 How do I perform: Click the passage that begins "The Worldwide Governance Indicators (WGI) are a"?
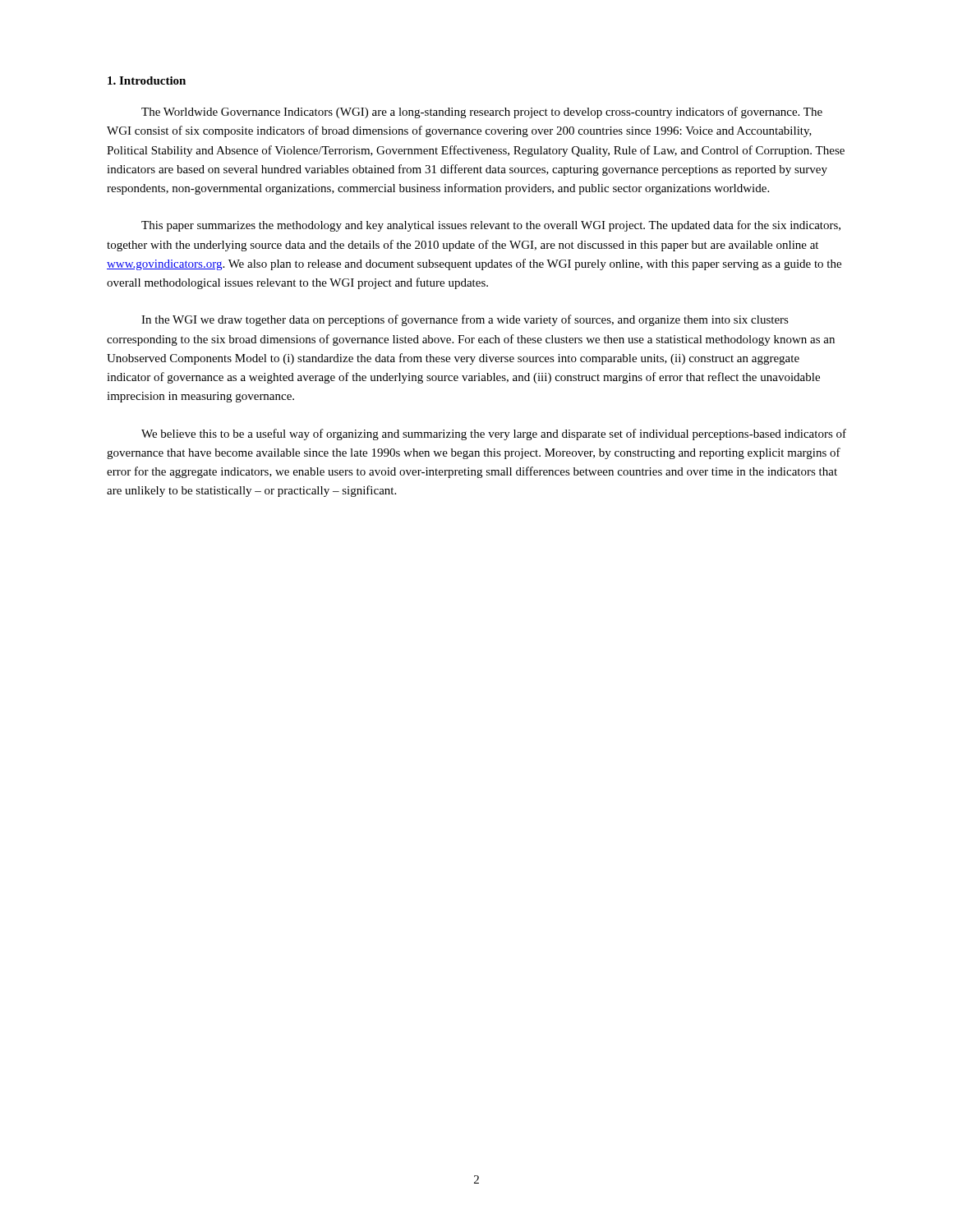[x=476, y=150]
